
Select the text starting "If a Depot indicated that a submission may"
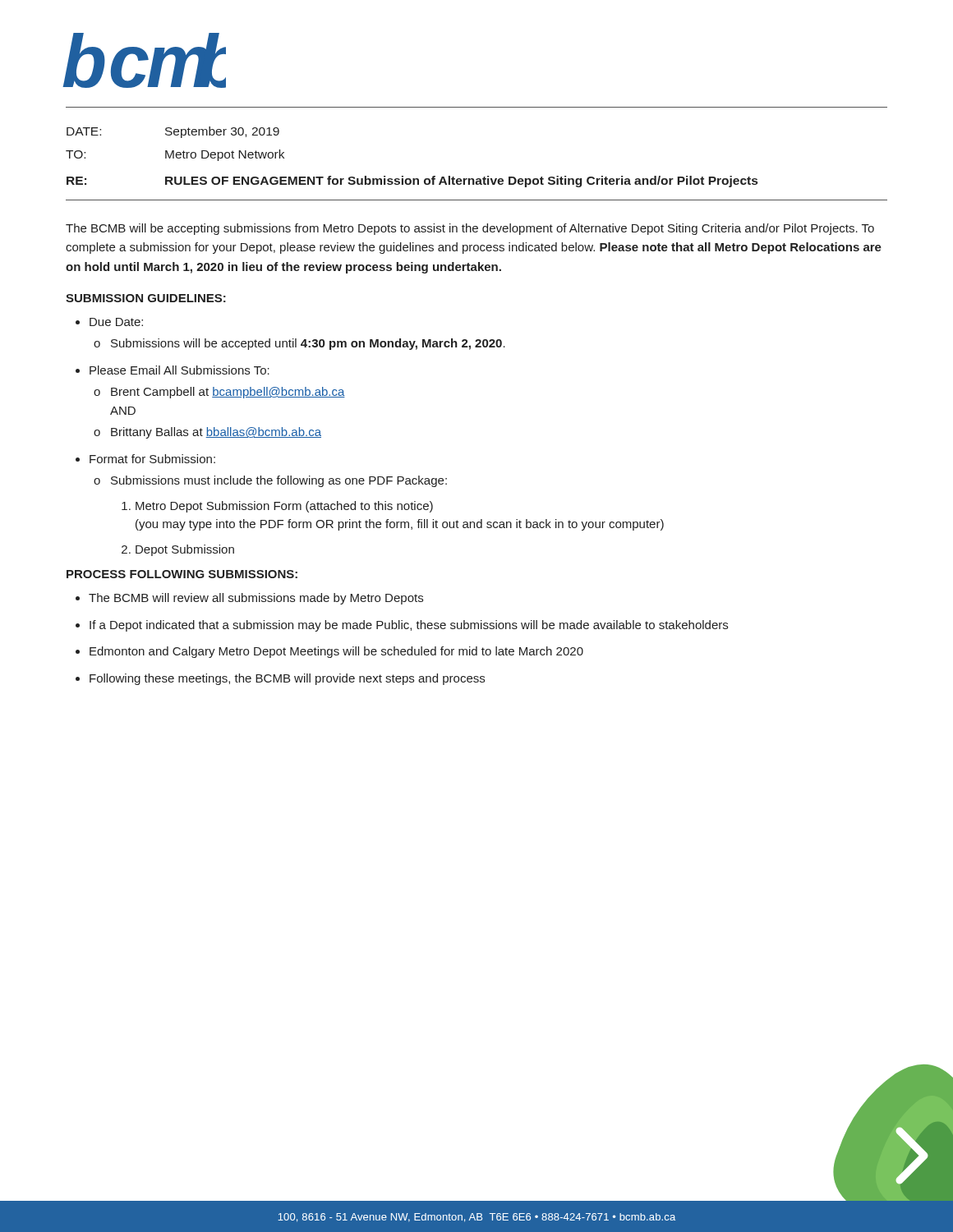point(409,624)
